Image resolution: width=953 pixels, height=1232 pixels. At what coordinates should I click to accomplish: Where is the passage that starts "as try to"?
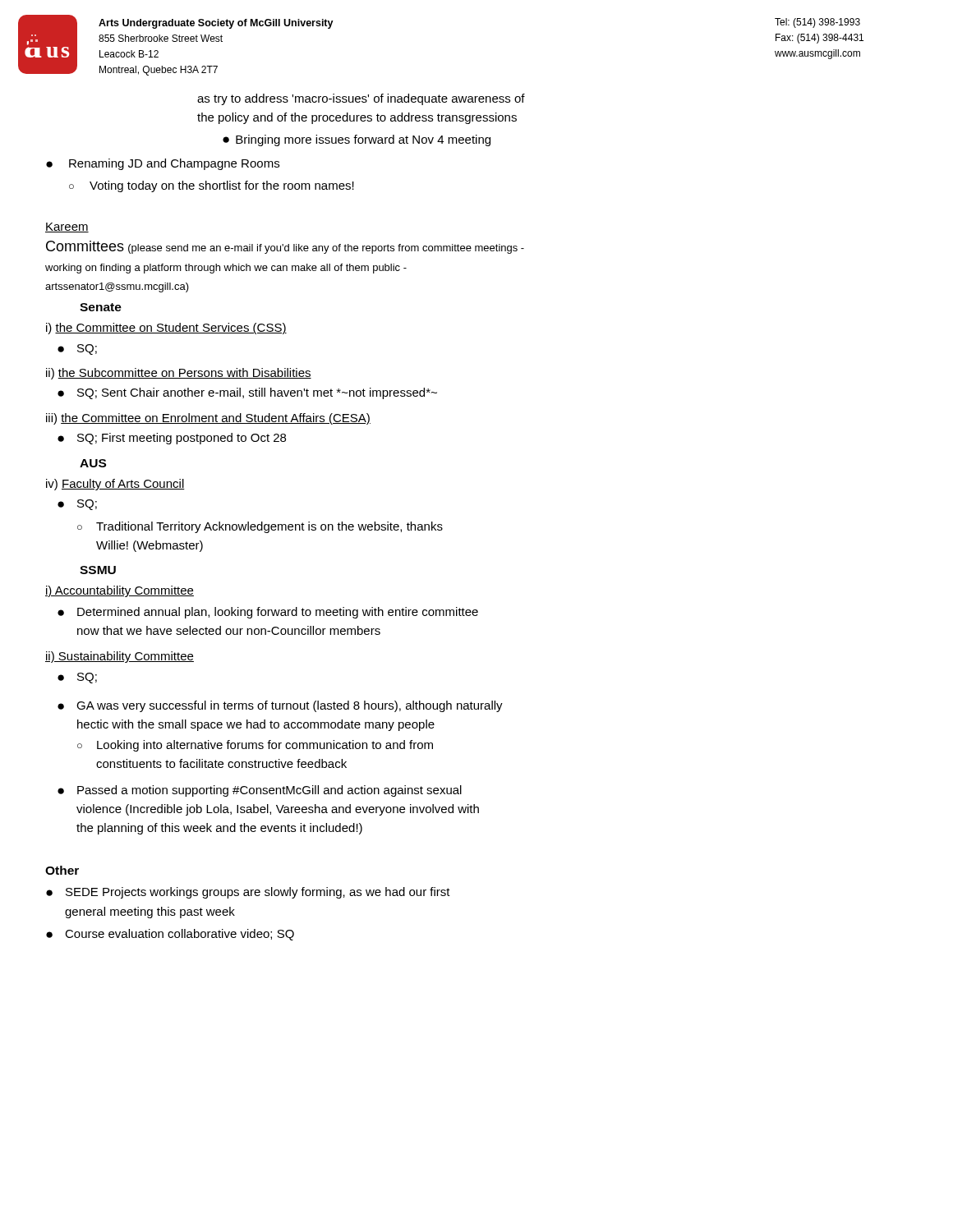click(x=361, y=108)
